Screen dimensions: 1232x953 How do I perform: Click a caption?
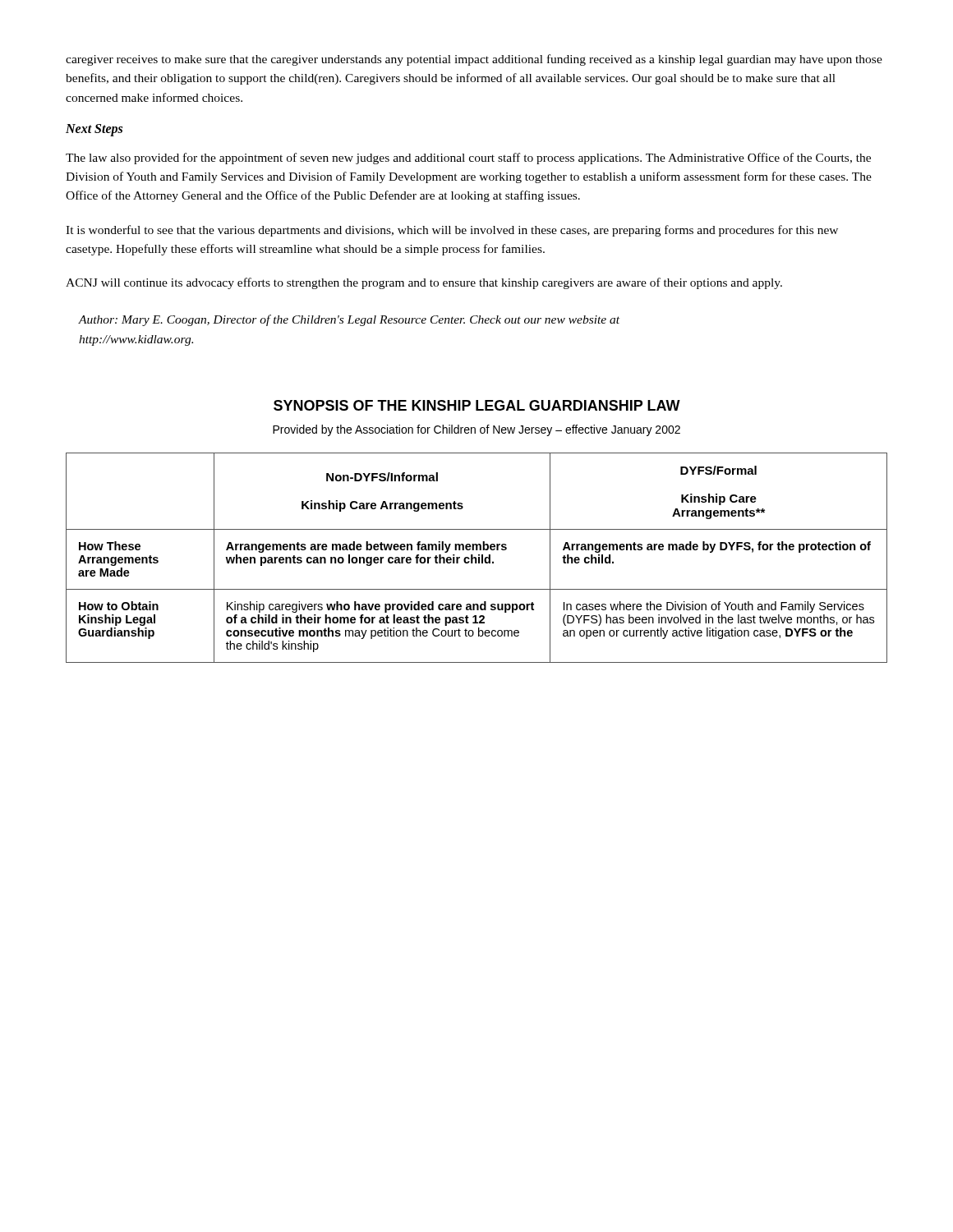click(476, 429)
